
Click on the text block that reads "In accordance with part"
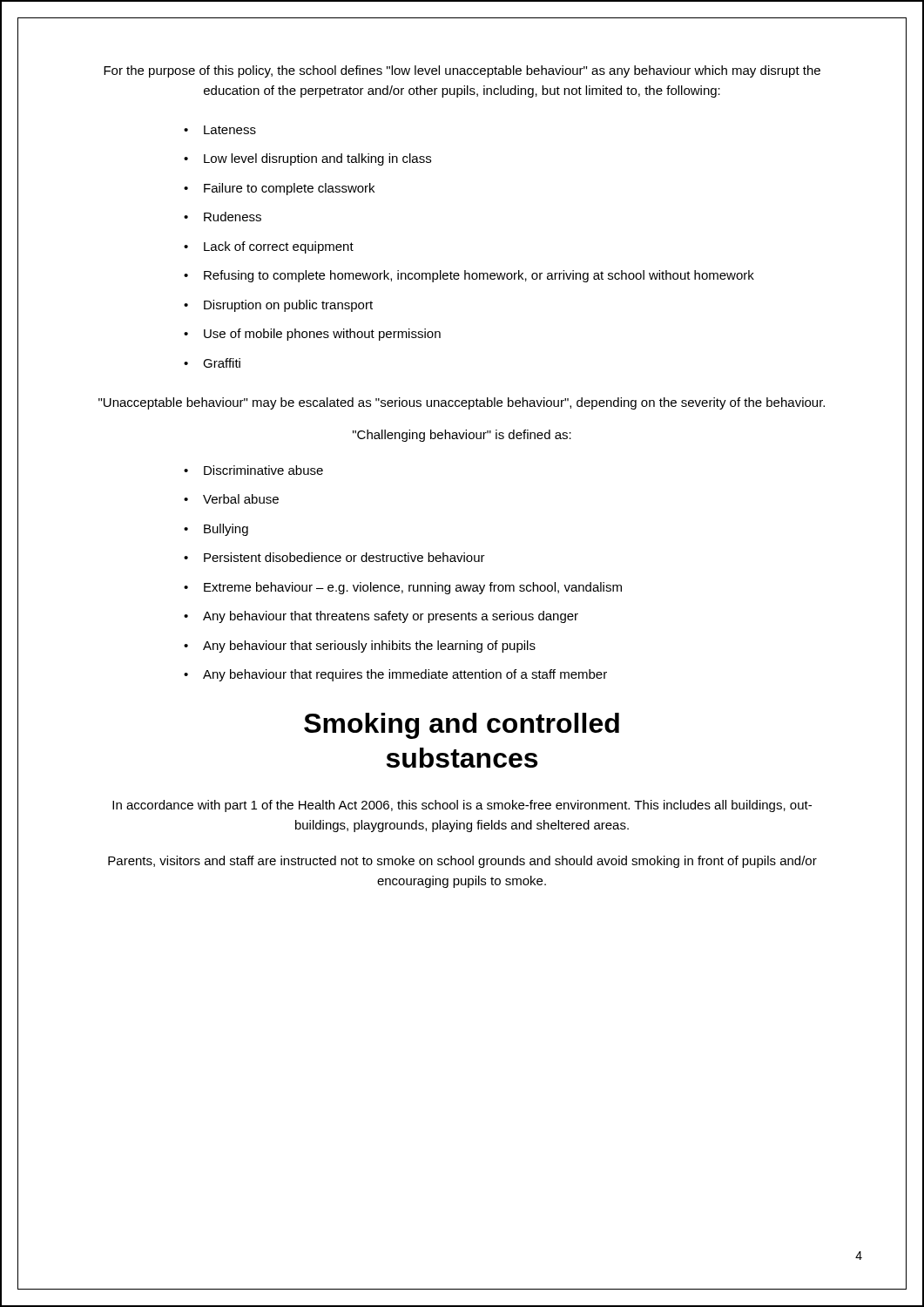(x=462, y=814)
